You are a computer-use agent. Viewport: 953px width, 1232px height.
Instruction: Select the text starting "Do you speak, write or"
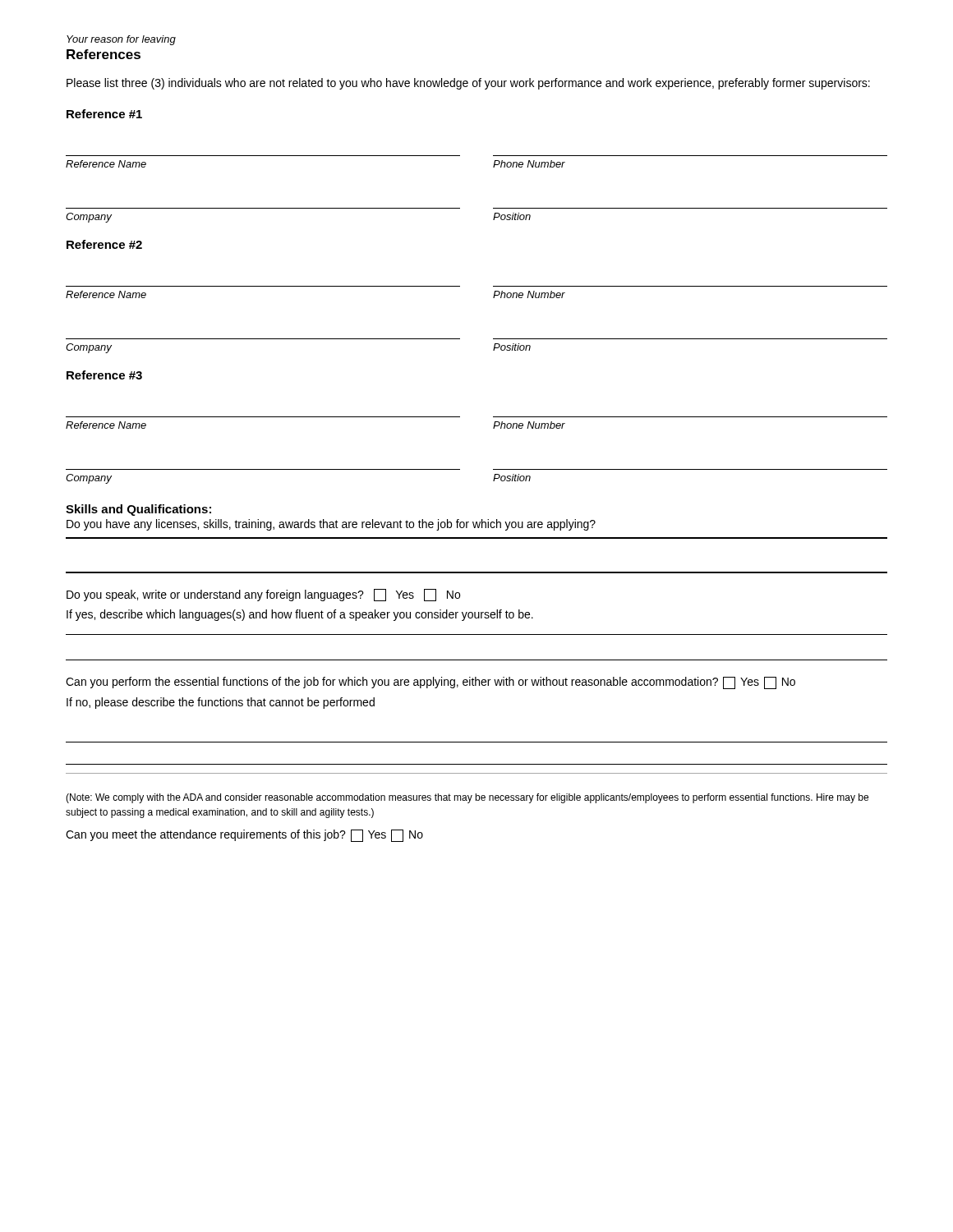[x=263, y=595]
